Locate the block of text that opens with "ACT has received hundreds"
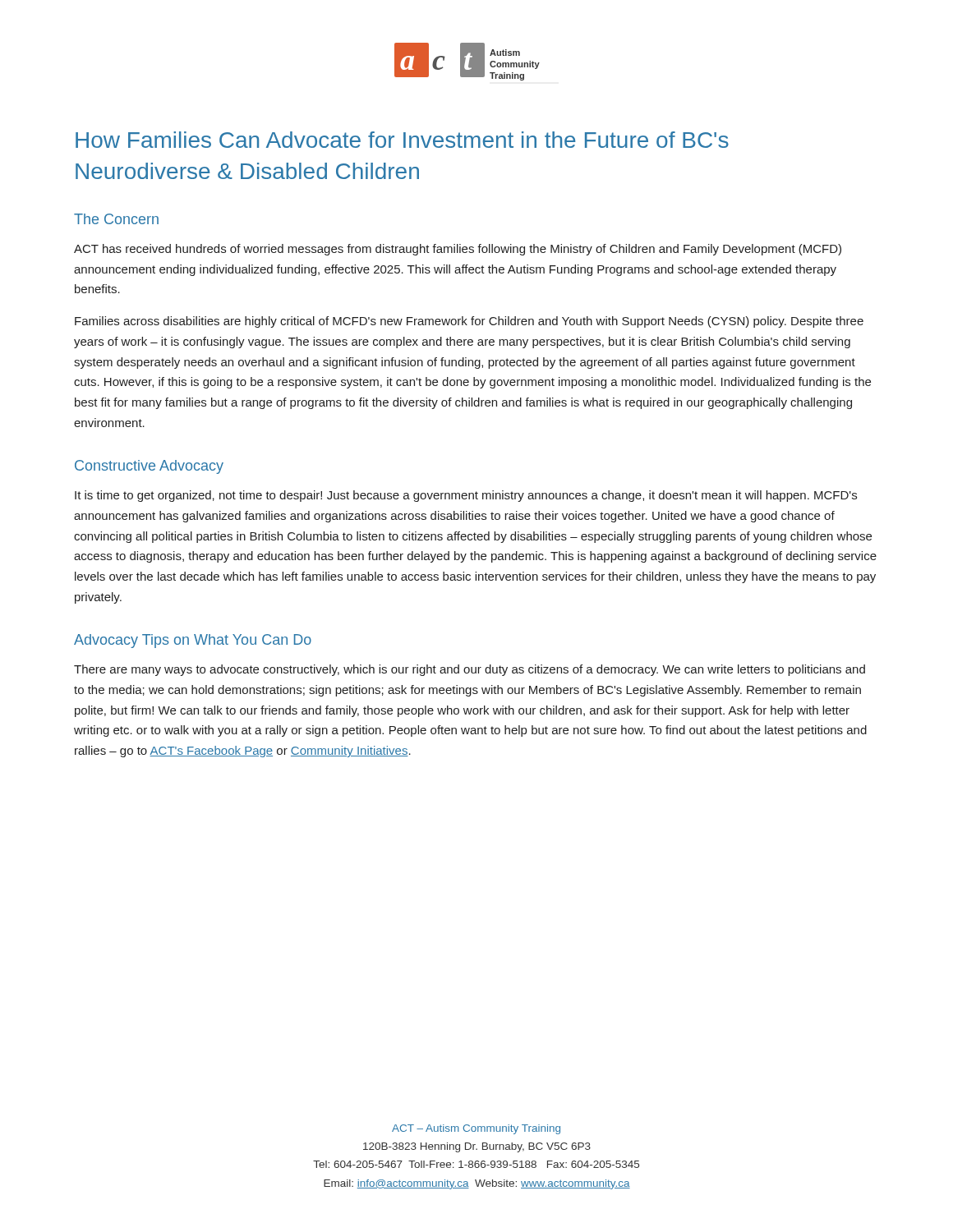 click(x=476, y=270)
